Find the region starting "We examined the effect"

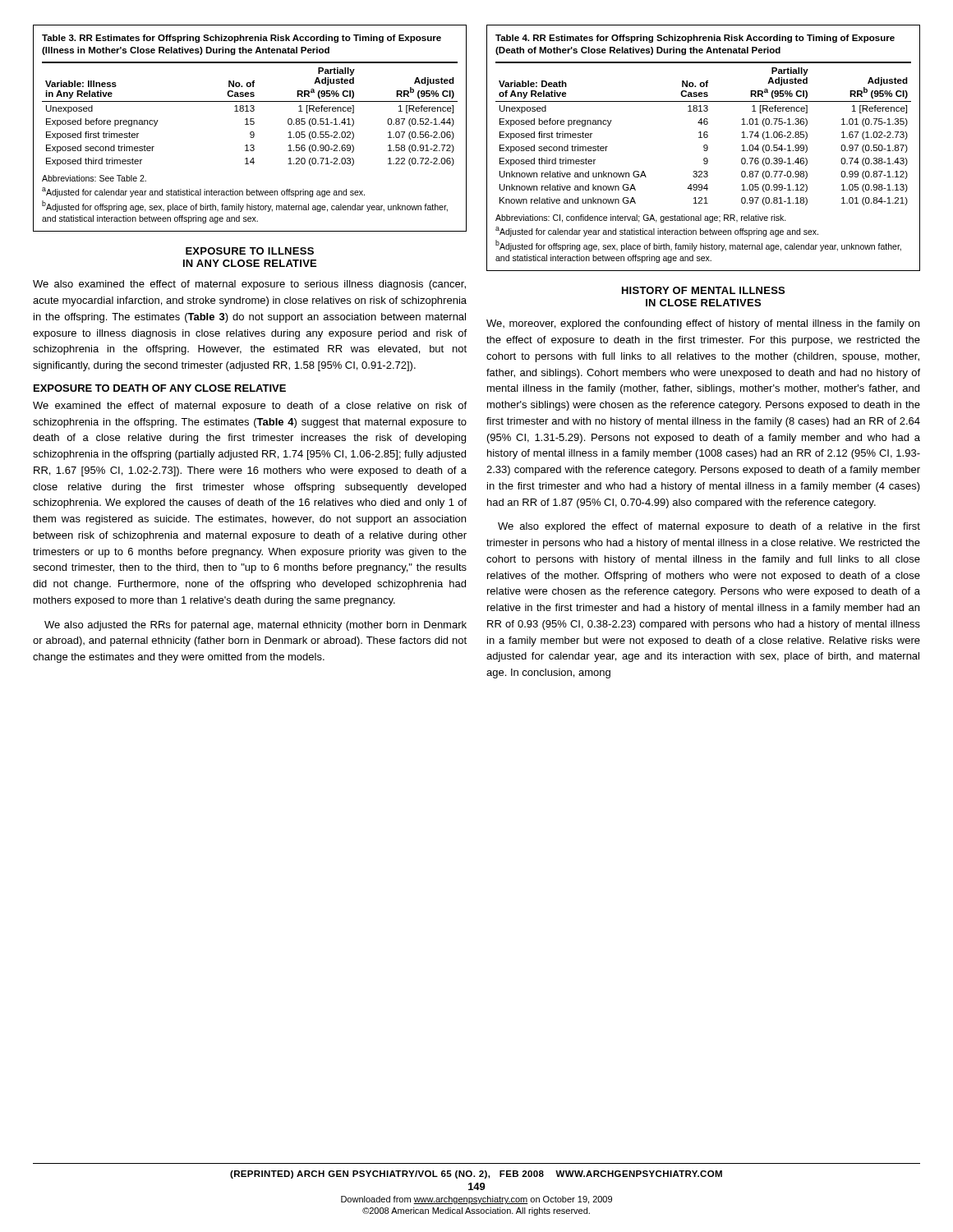coord(250,503)
